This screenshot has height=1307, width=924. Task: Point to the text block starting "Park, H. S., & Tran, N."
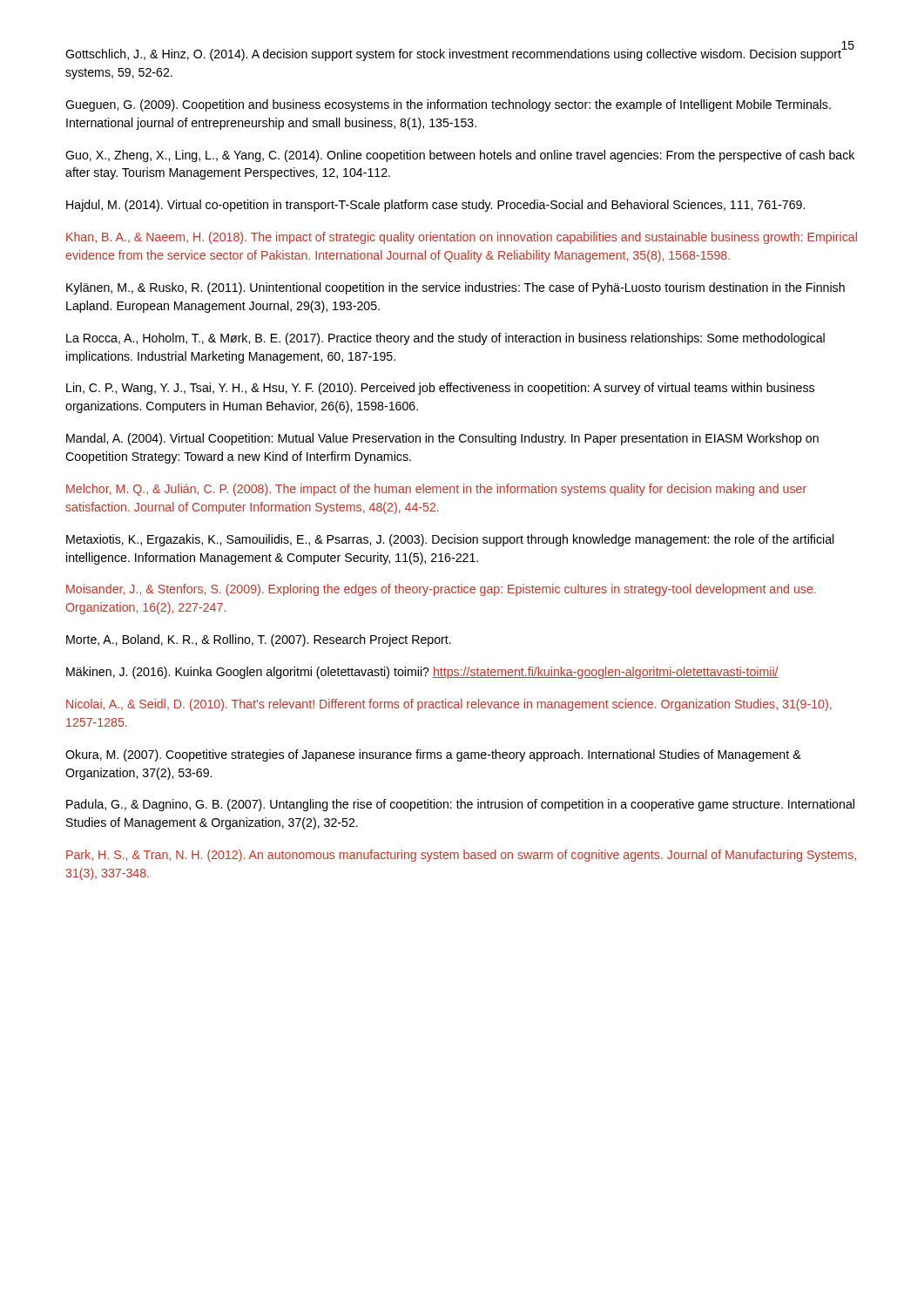pyautogui.click(x=461, y=864)
